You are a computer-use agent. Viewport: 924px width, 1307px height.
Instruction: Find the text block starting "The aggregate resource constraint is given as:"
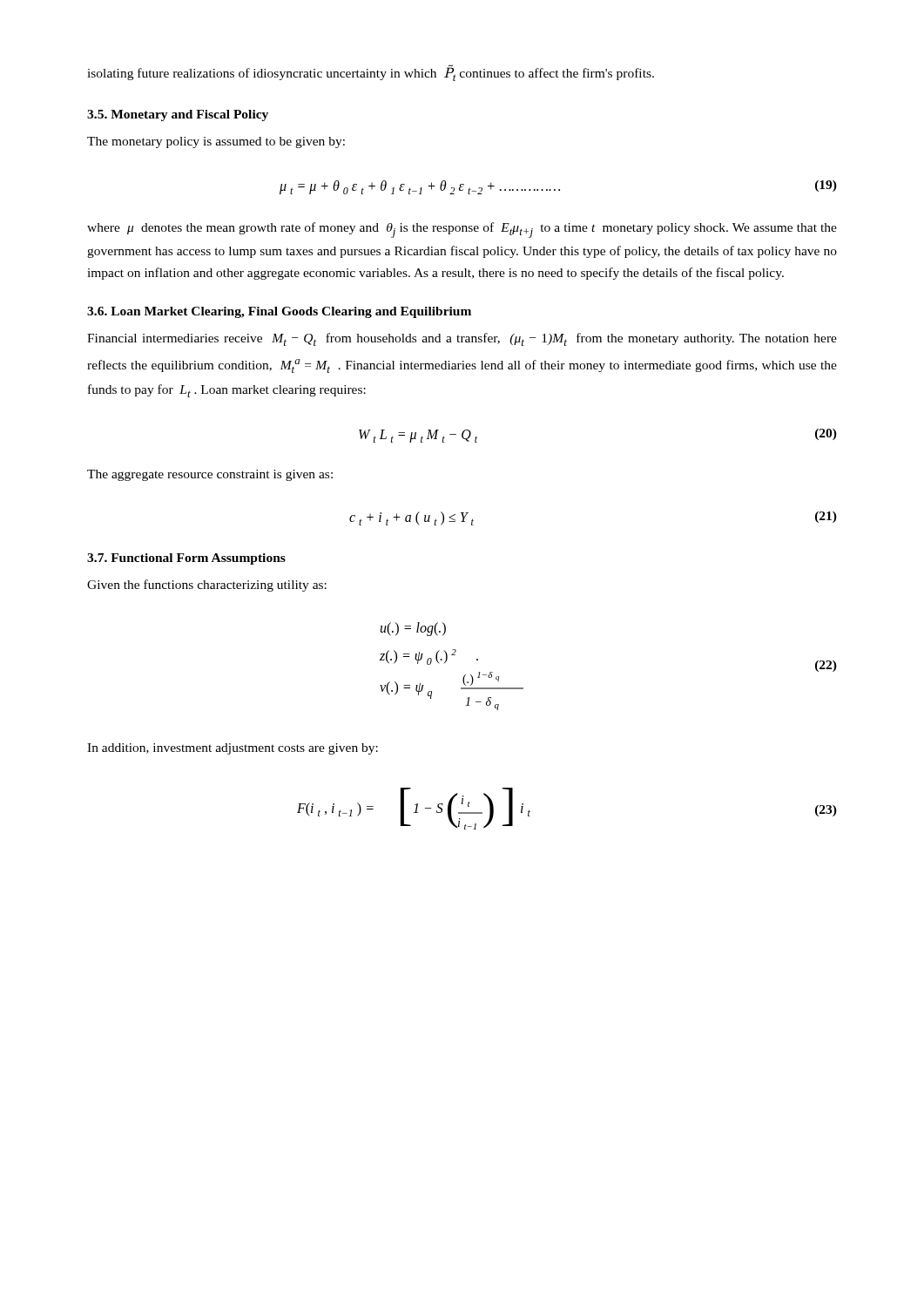pos(210,474)
